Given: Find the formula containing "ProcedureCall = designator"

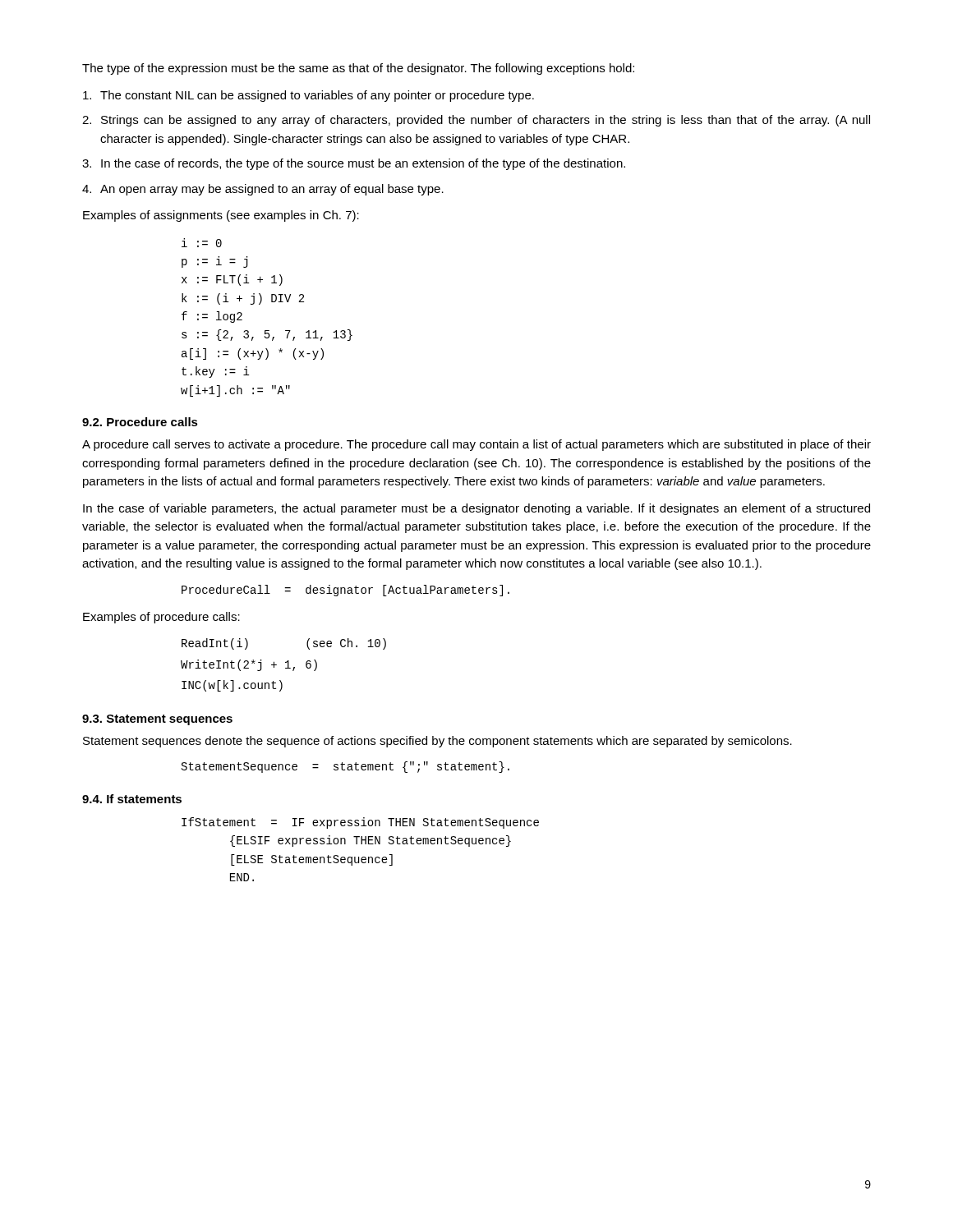Looking at the screenshot, I should tap(345, 591).
